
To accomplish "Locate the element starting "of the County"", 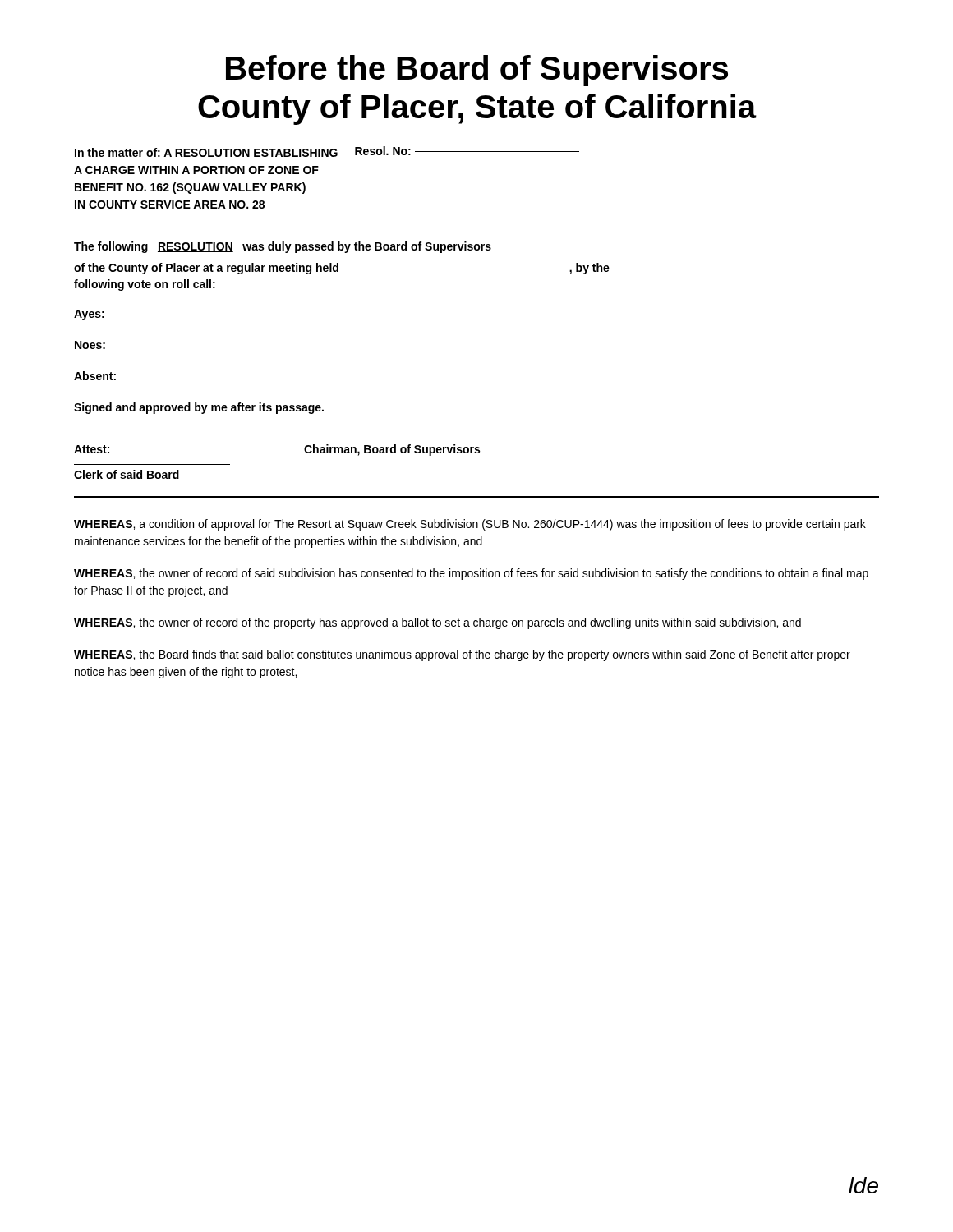I will coord(476,276).
